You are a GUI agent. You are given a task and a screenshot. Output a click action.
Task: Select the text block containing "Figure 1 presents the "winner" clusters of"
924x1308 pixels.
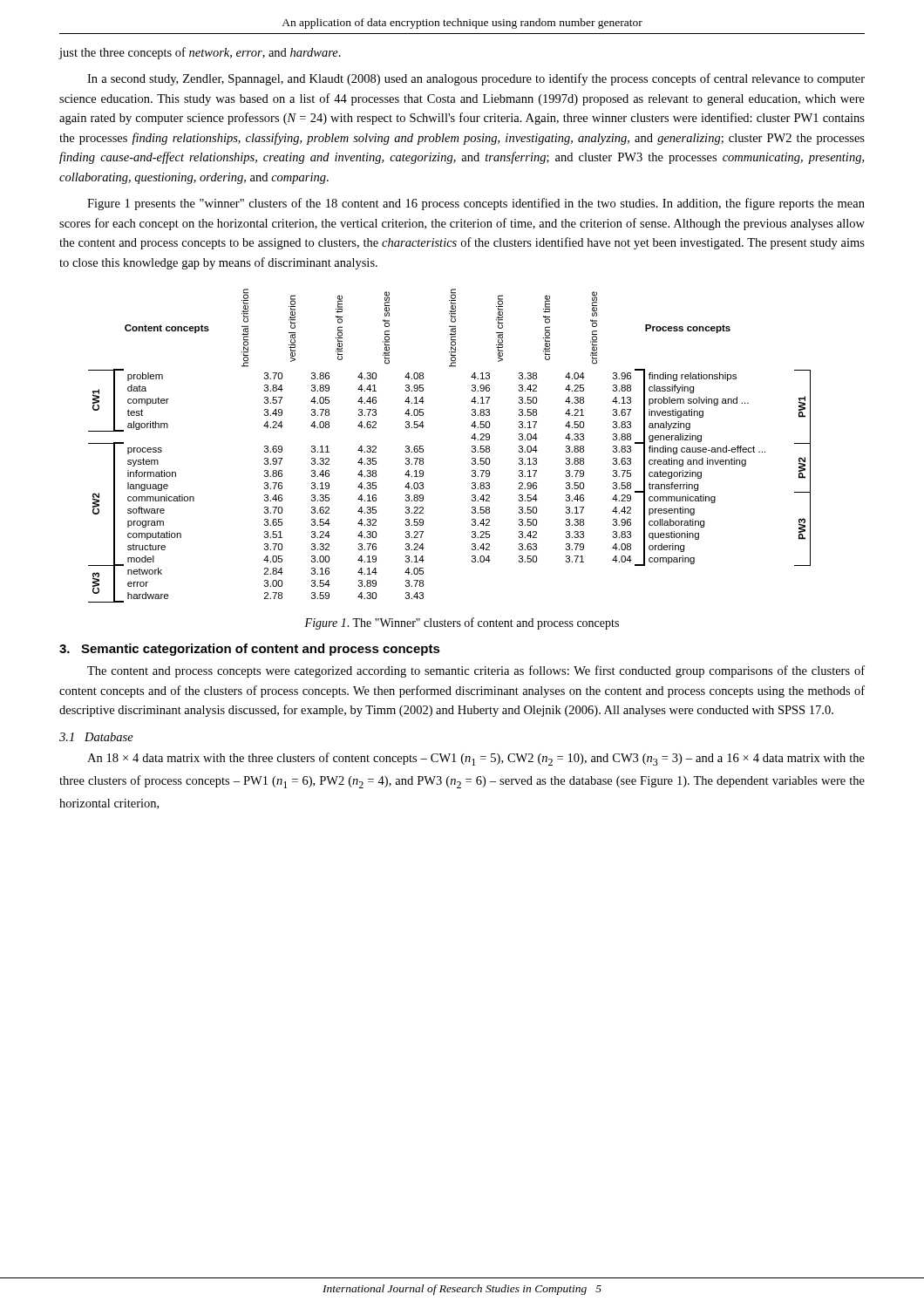pos(462,233)
